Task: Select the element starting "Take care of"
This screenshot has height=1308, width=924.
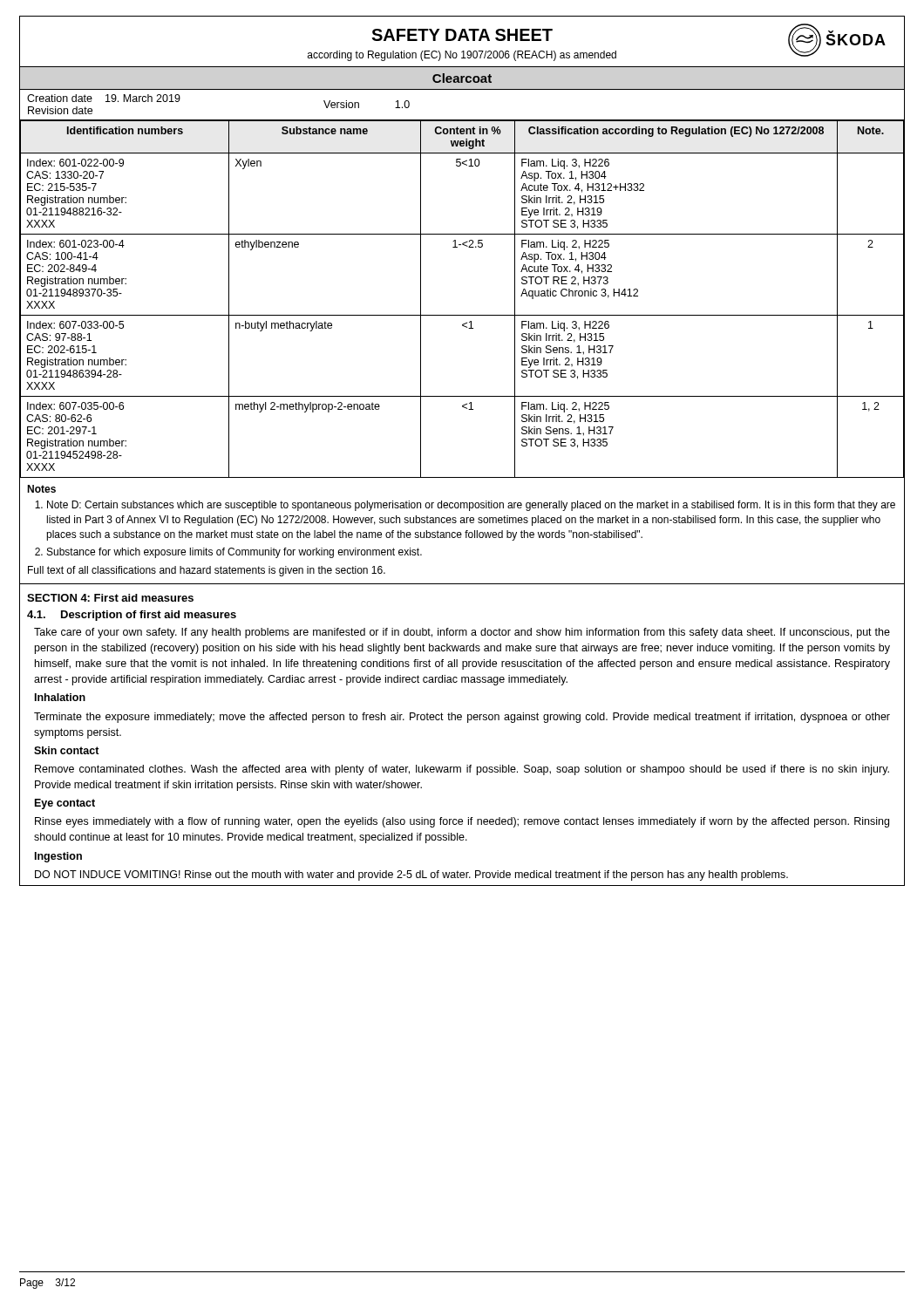Action: tap(462, 656)
